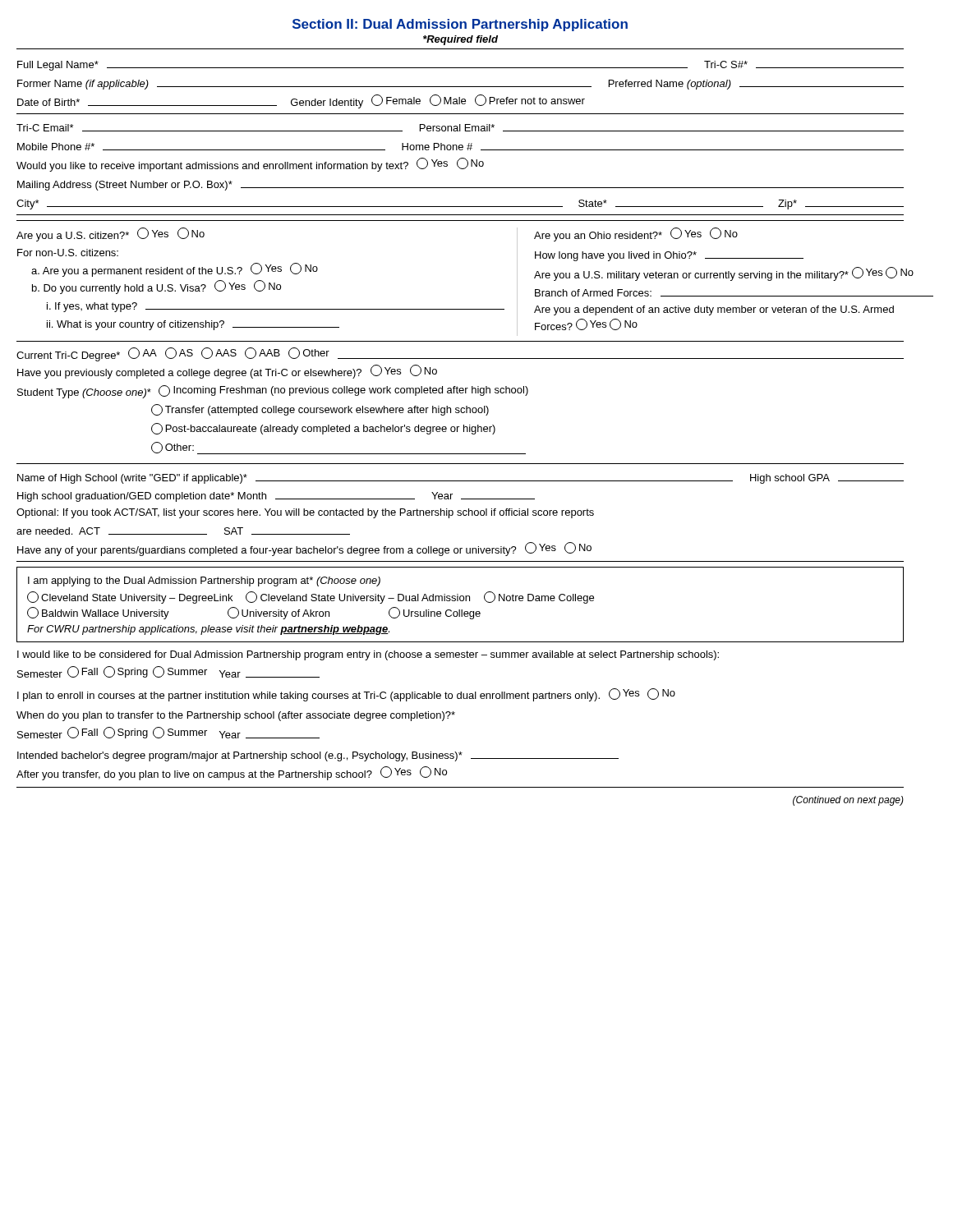
Task: Select the region starting "Section II: Dual Admission Partnership Application *Required"
Action: pyautogui.click(x=460, y=31)
